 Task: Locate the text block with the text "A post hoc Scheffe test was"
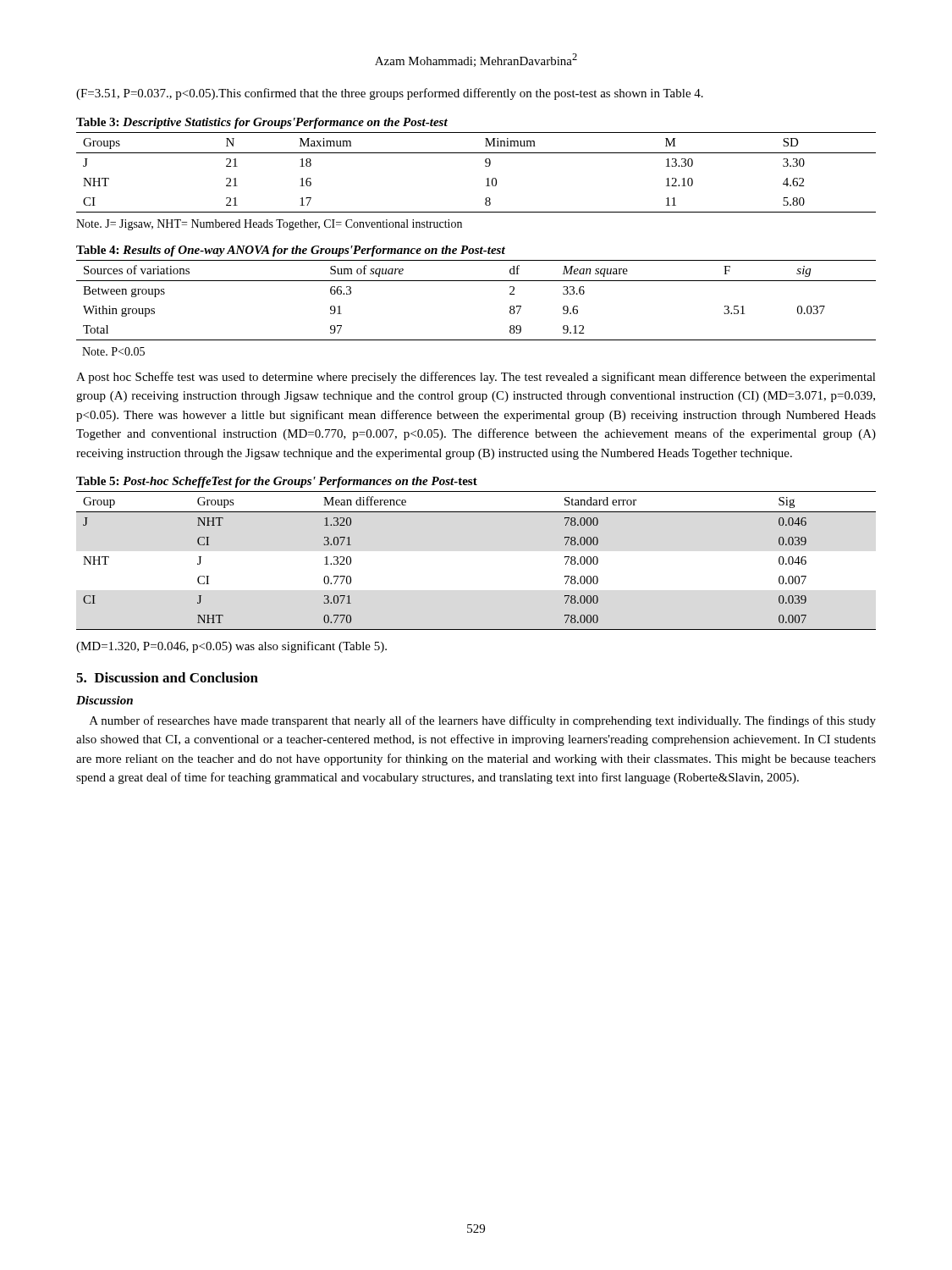coord(476,414)
